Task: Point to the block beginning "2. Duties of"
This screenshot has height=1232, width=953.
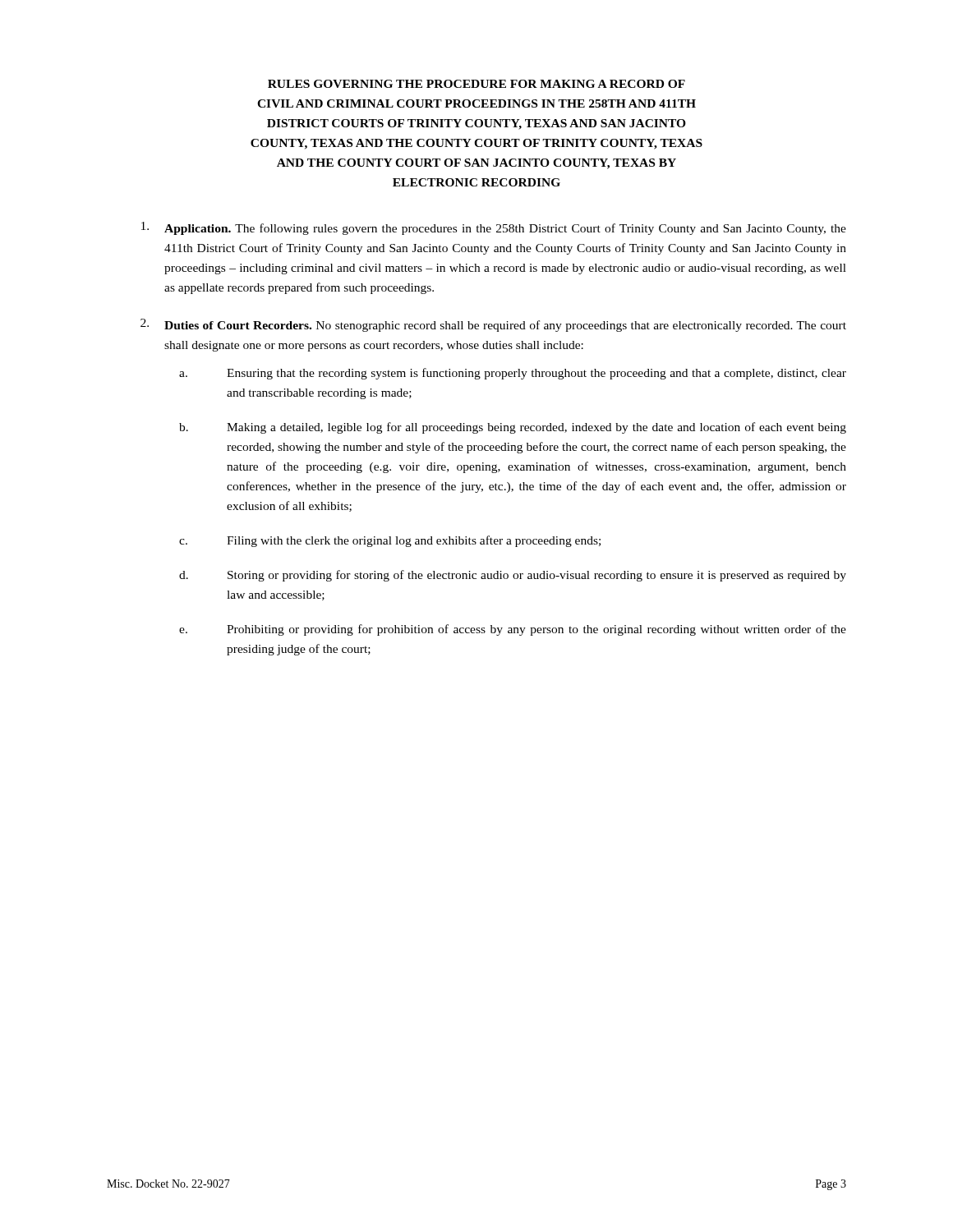Action: coord(476,495)
